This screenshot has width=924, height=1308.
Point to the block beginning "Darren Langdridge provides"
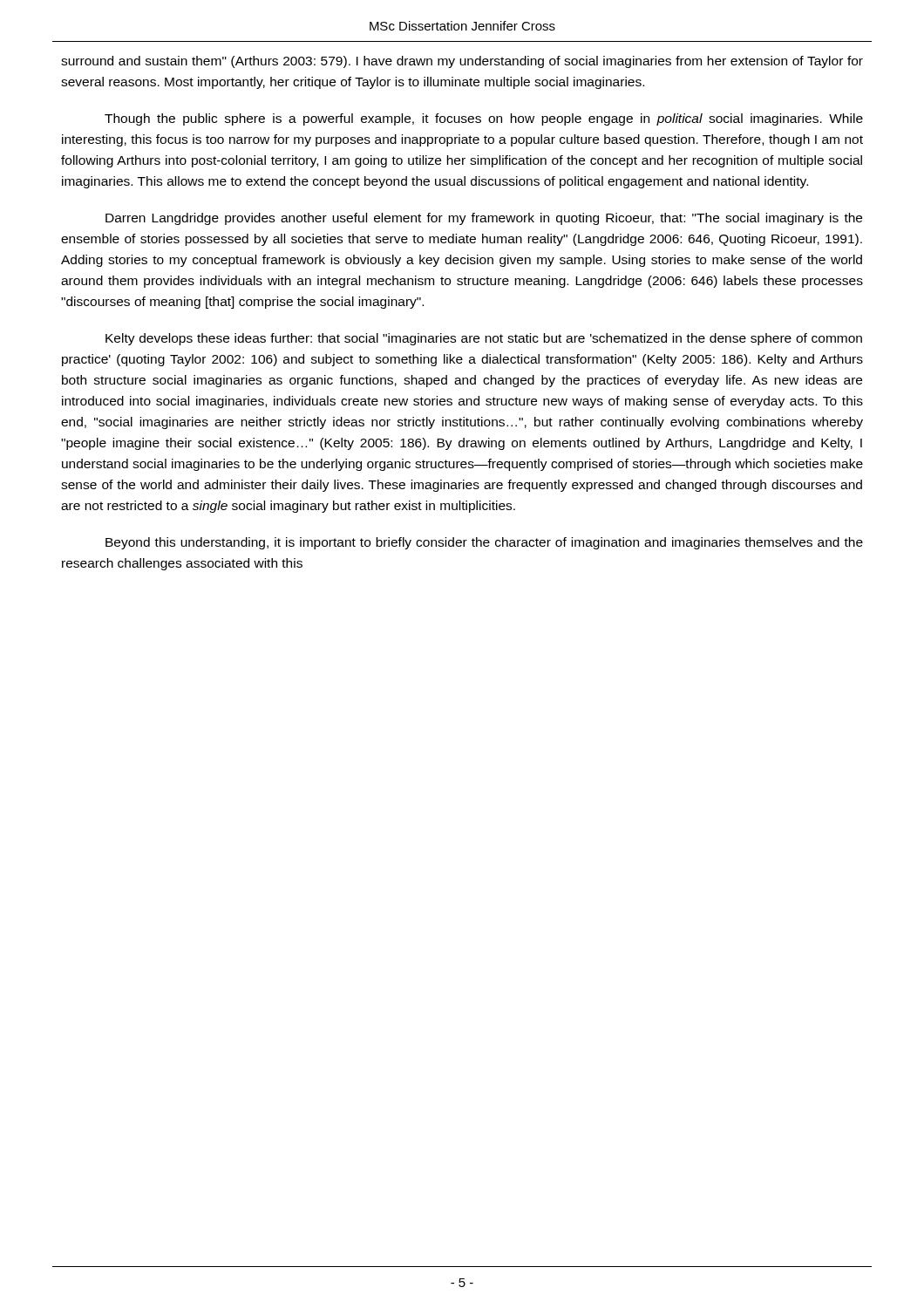[x=462, y=260]
